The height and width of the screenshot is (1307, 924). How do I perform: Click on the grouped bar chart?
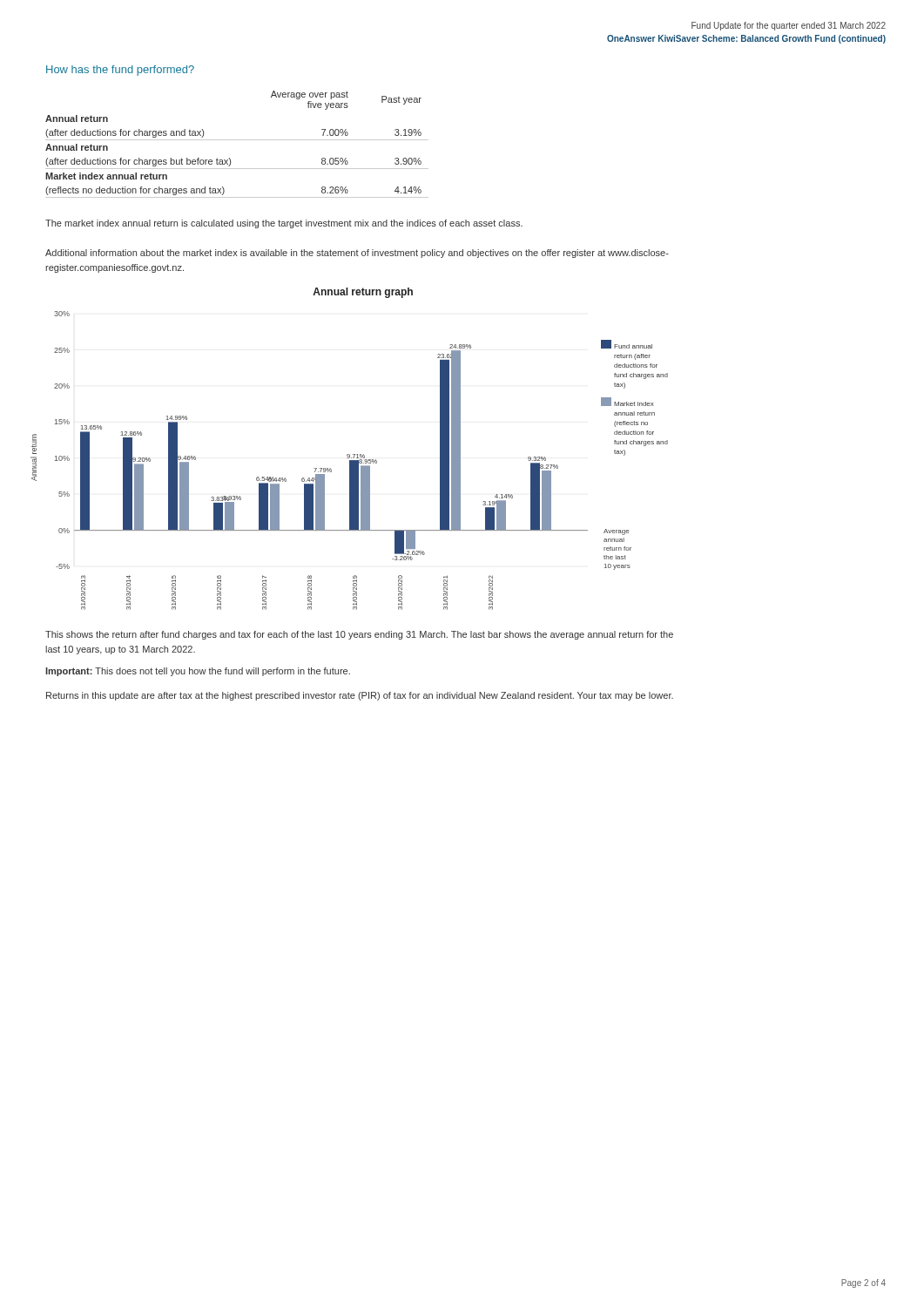[x=366, y=463]
